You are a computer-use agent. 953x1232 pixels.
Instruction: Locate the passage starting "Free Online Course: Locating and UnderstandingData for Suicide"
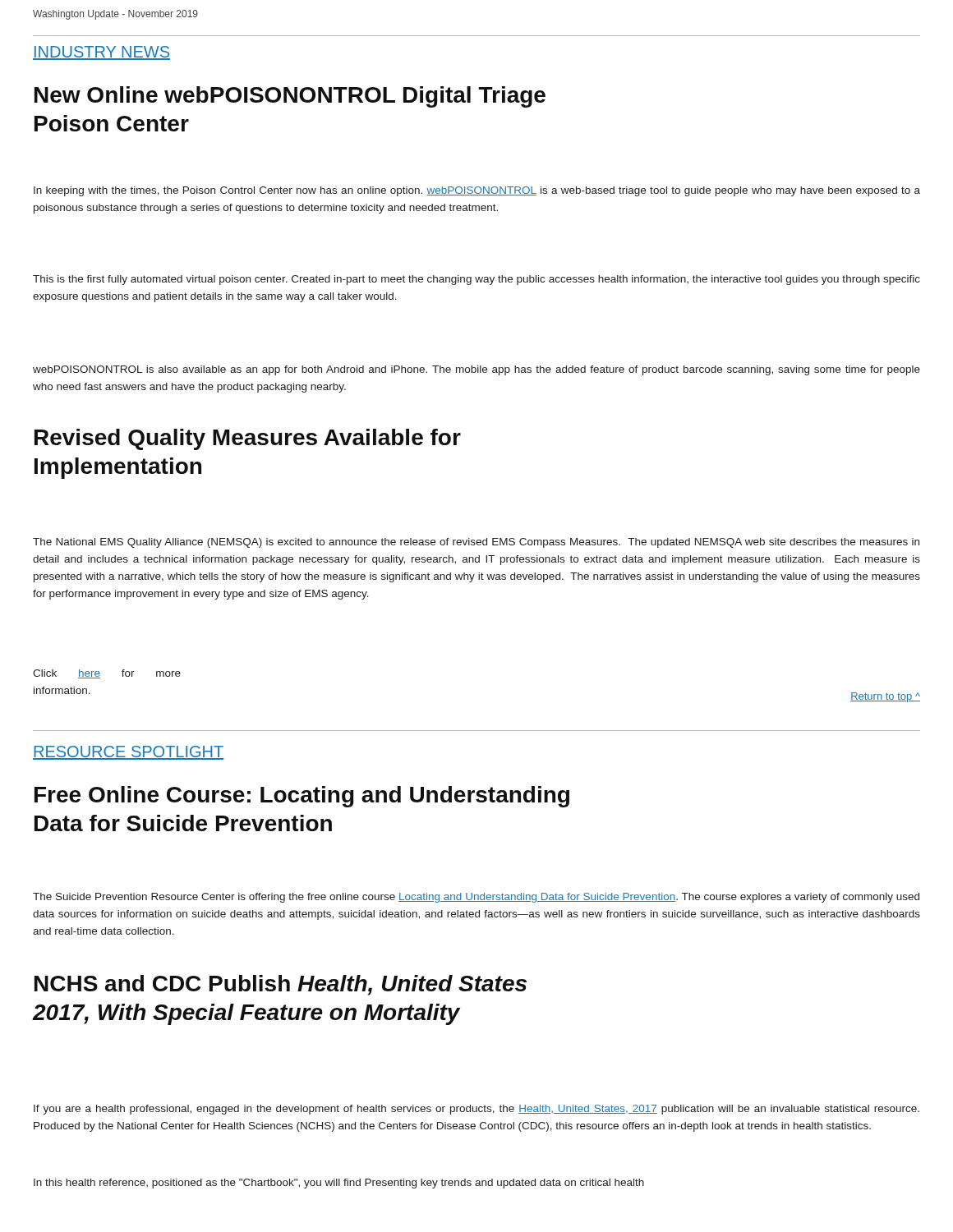[476, 809]
